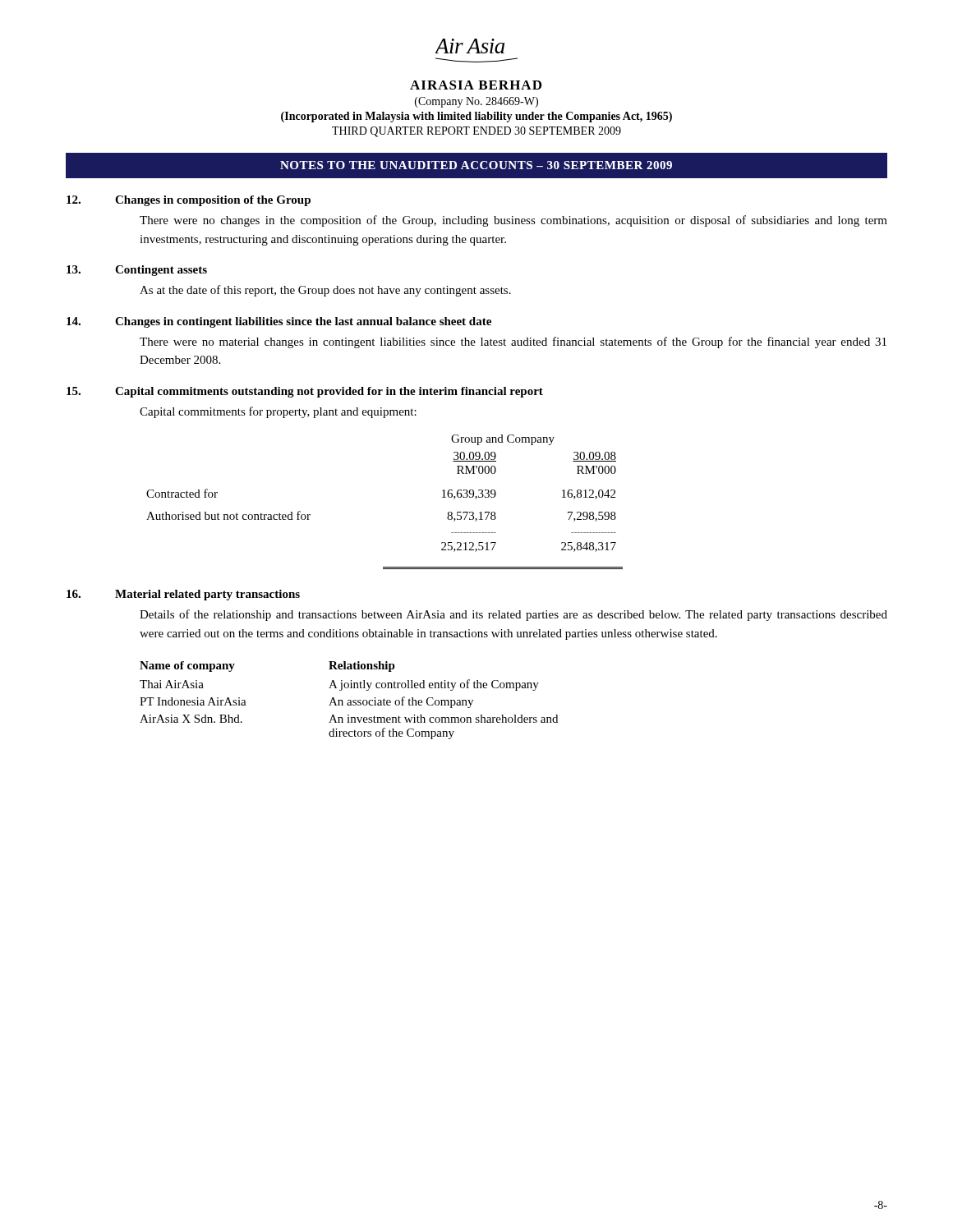Find the table that mentions "Authorised but not"
The width and height of the screenshot is (953, 1232).
(x=513, y=499)
